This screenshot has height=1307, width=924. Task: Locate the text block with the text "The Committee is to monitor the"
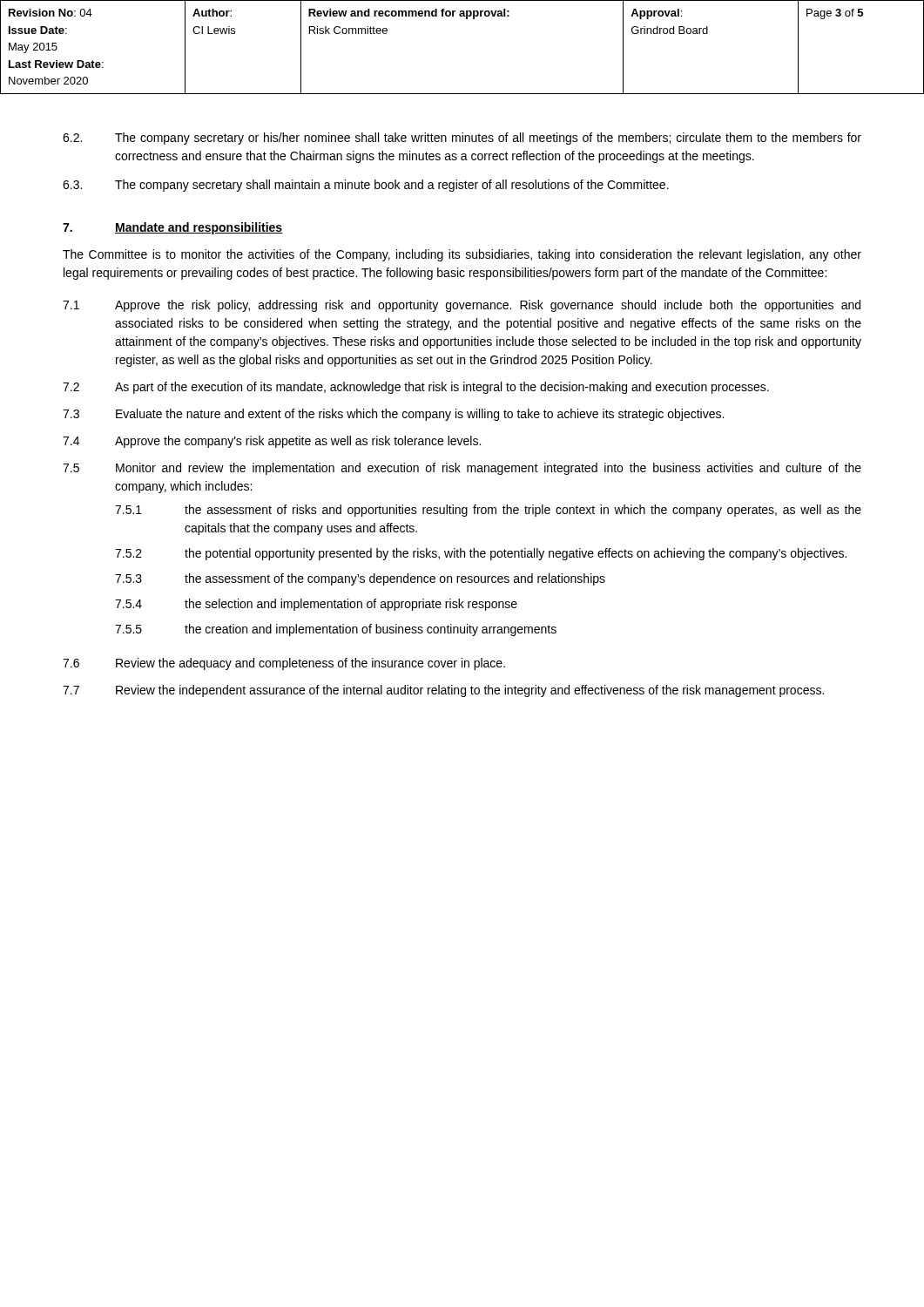point(462,263)
